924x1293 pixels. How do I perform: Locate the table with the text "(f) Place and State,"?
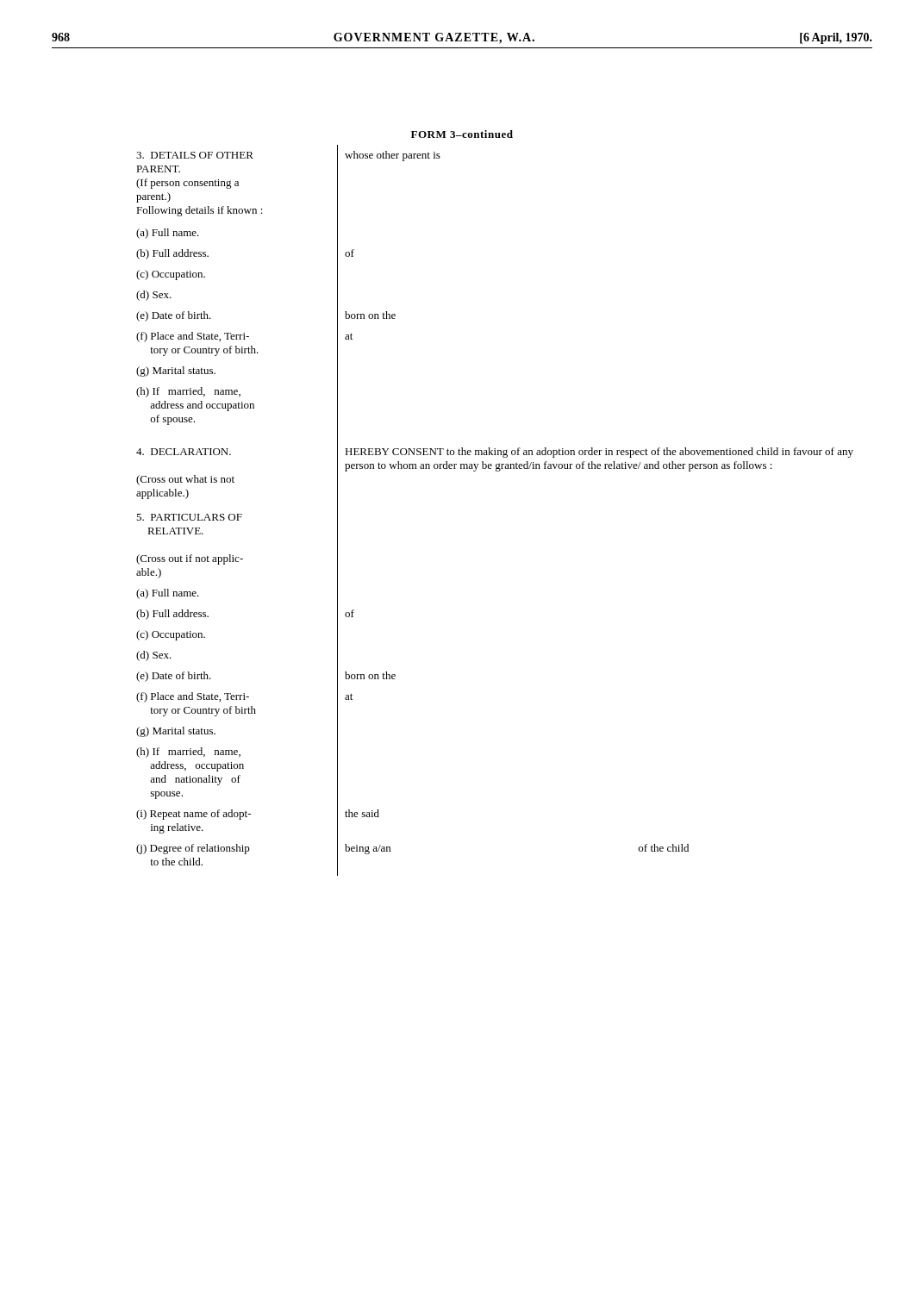click(x=505, y=510)
